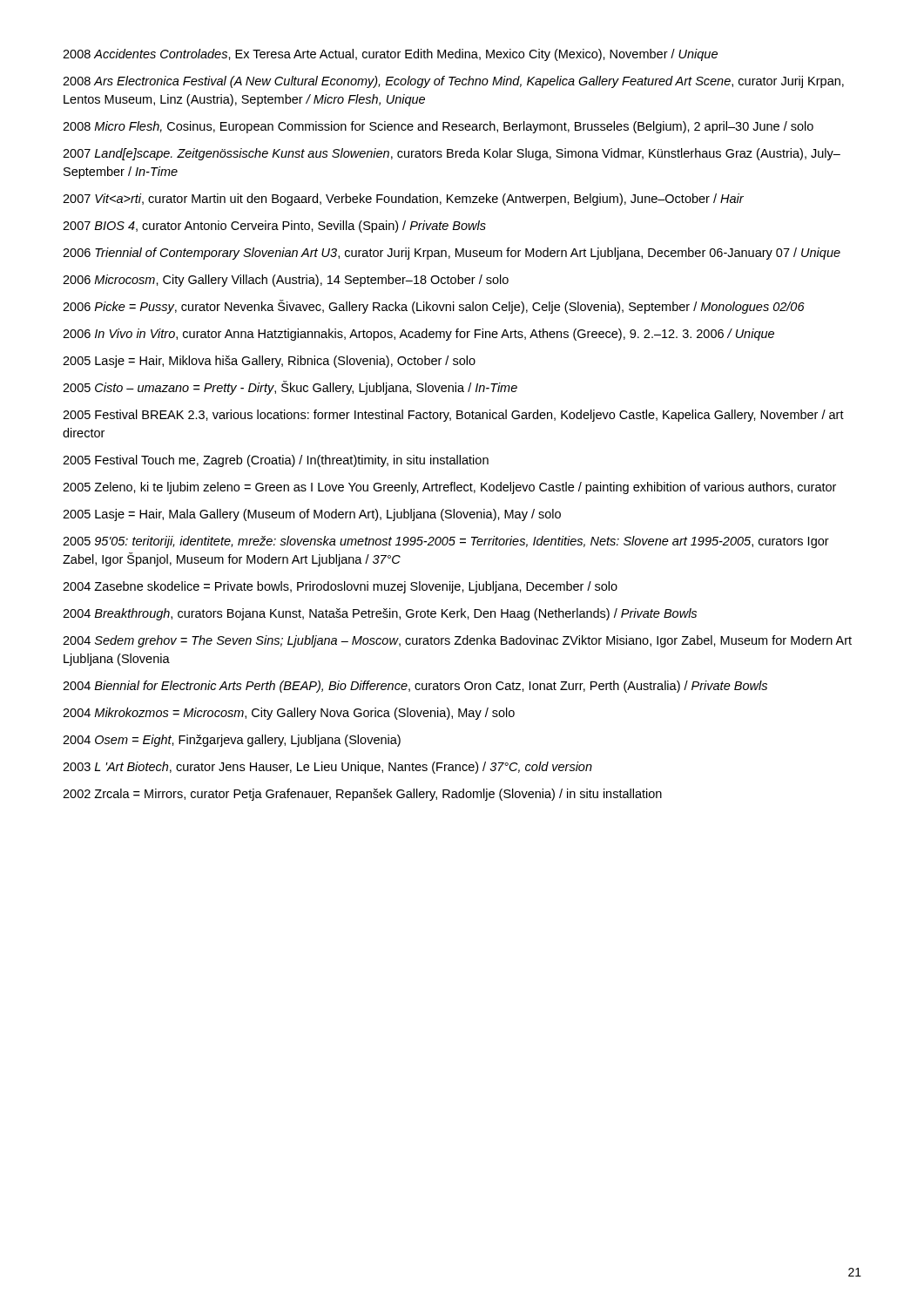Find the list item that says "2006 Microcosm, City Gallery"

pyautogui.click(x=286, y=280)
